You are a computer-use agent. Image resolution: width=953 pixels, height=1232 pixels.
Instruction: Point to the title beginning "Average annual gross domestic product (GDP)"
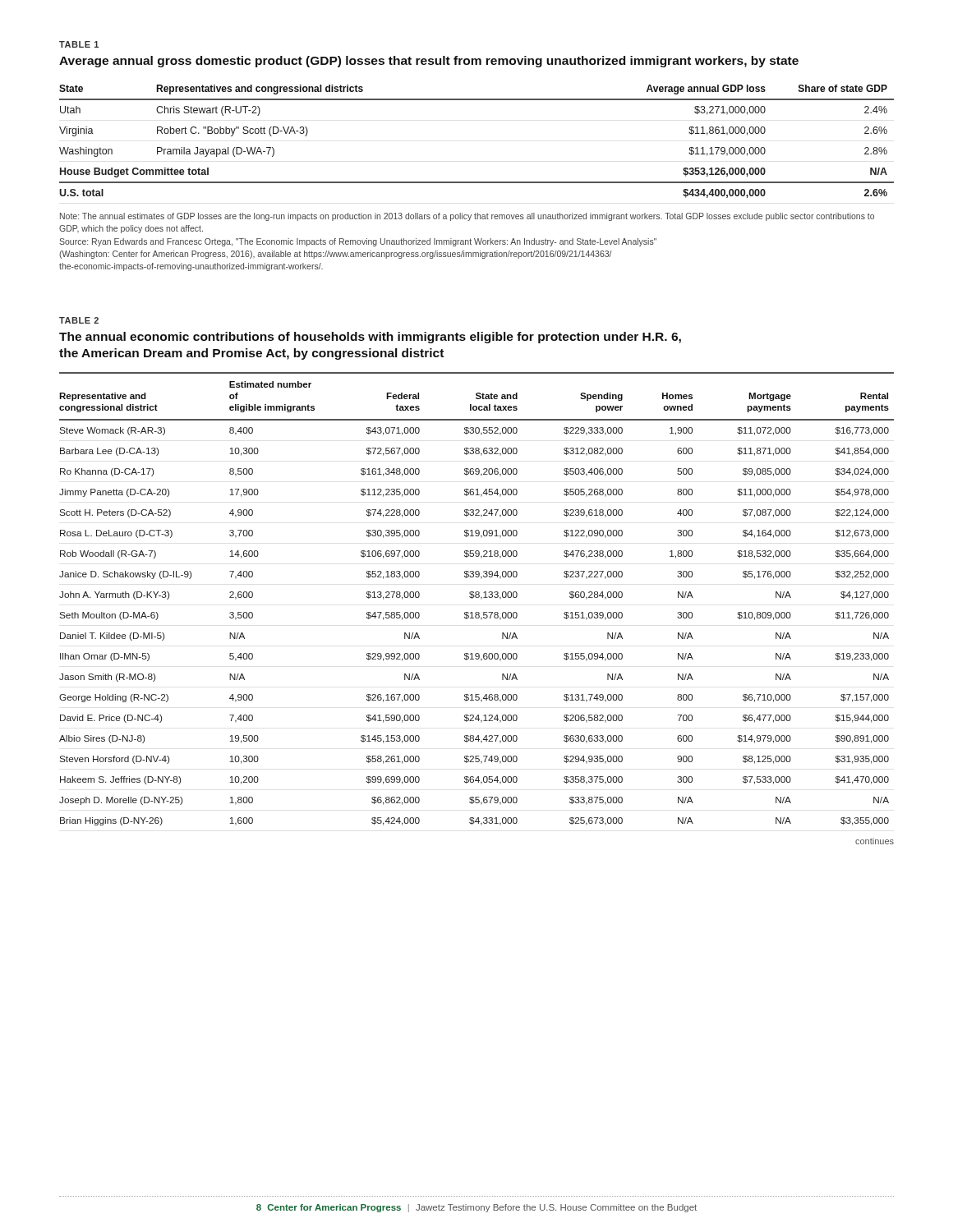tap(429, 60)
